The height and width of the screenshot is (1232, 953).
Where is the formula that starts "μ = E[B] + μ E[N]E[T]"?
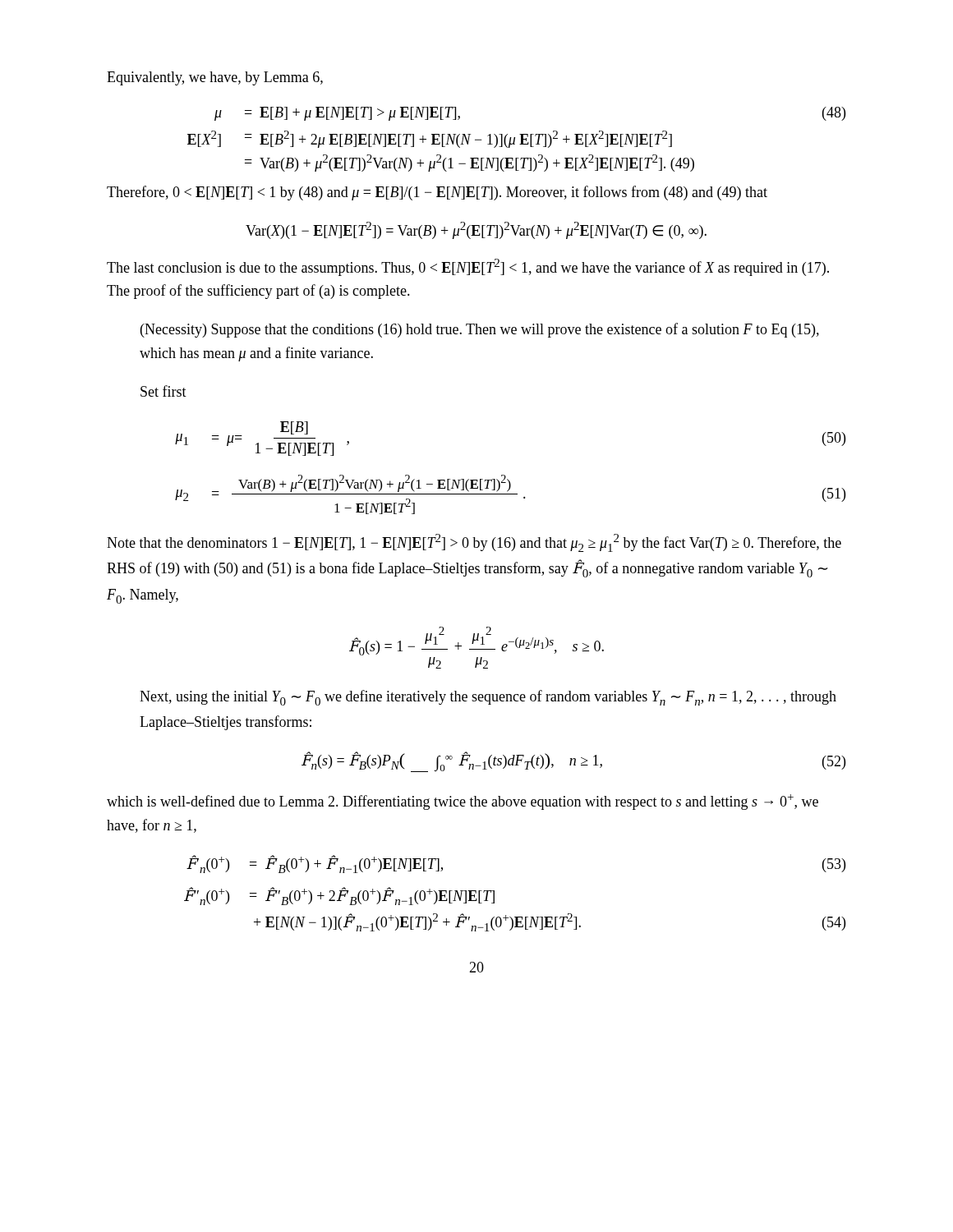(476, 138)
